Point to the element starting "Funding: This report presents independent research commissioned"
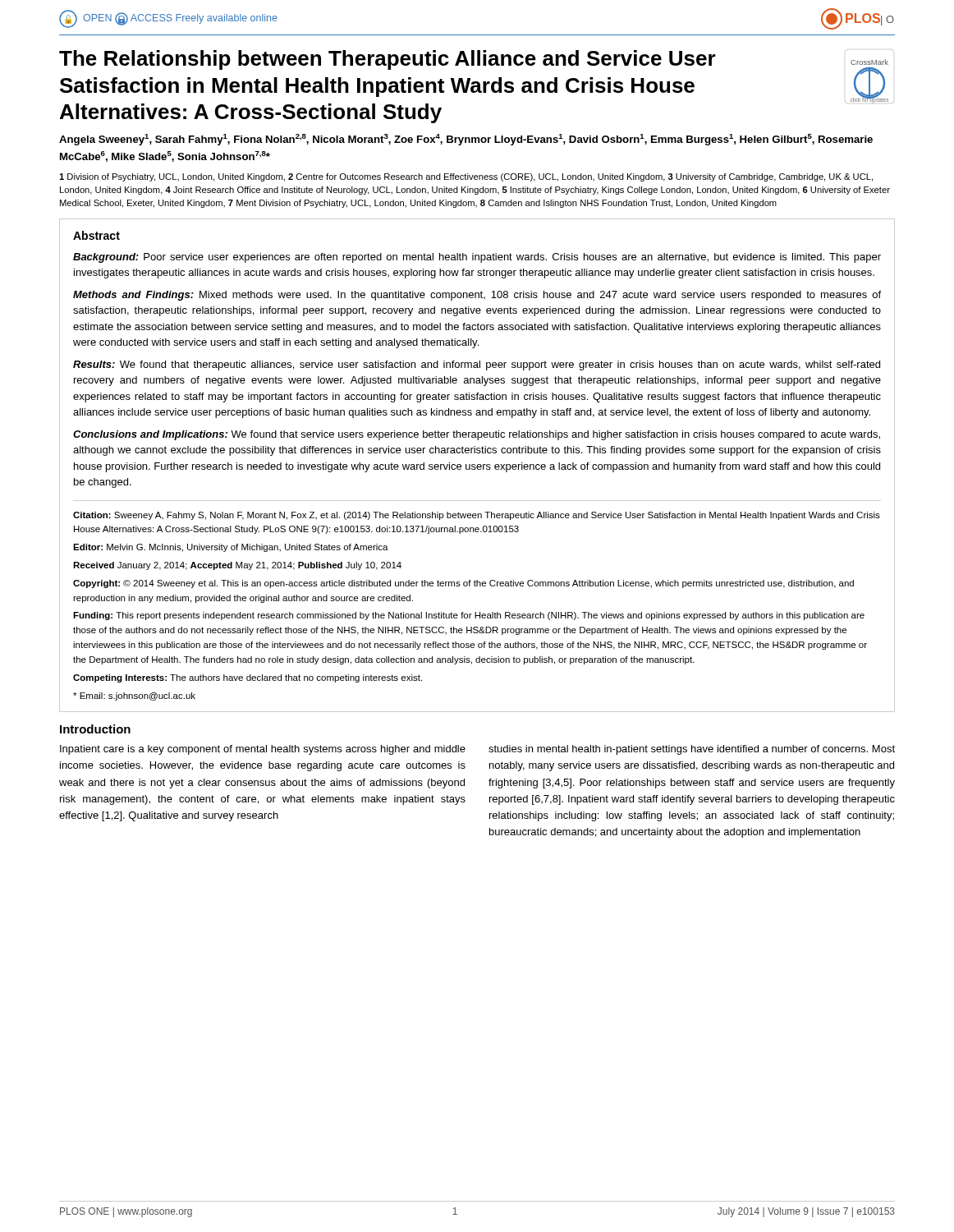 pyautogui.click(x=470, y=637)
